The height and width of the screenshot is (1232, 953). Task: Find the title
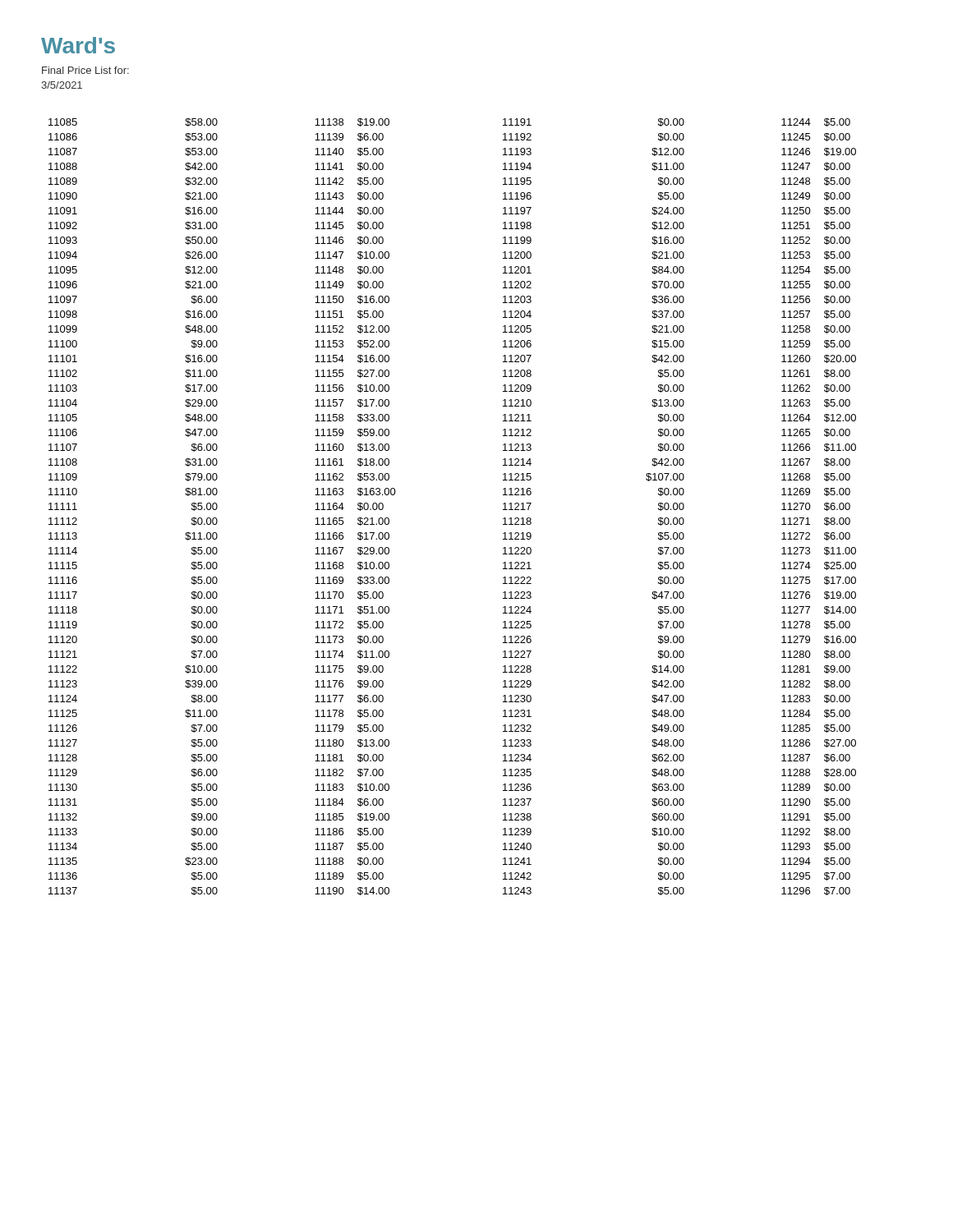tap(79, 46)
